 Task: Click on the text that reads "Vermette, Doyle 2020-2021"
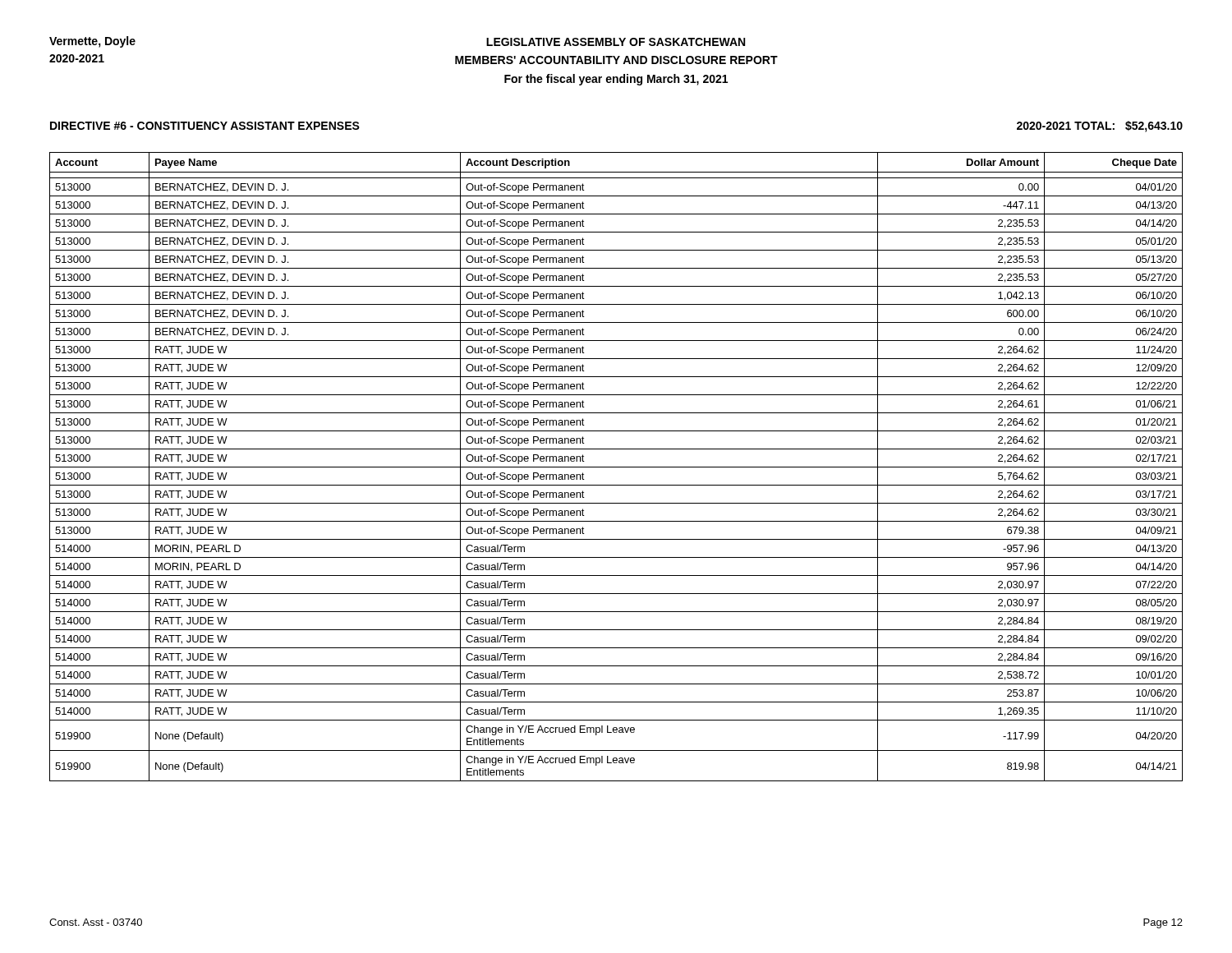(92, 50)
